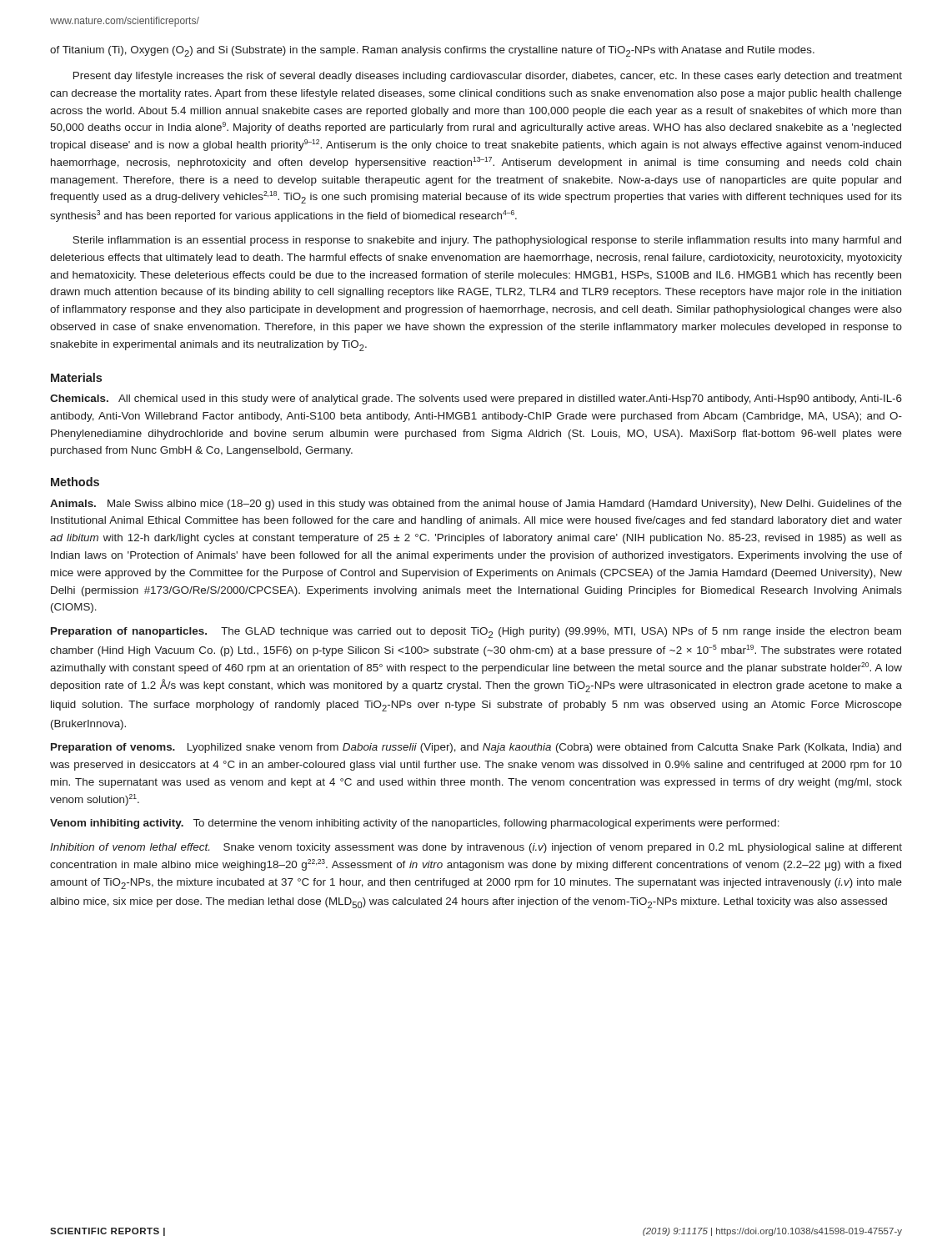Point to the block beginning "Inhibition of venom lethal effect."

[x=476, y=876]
